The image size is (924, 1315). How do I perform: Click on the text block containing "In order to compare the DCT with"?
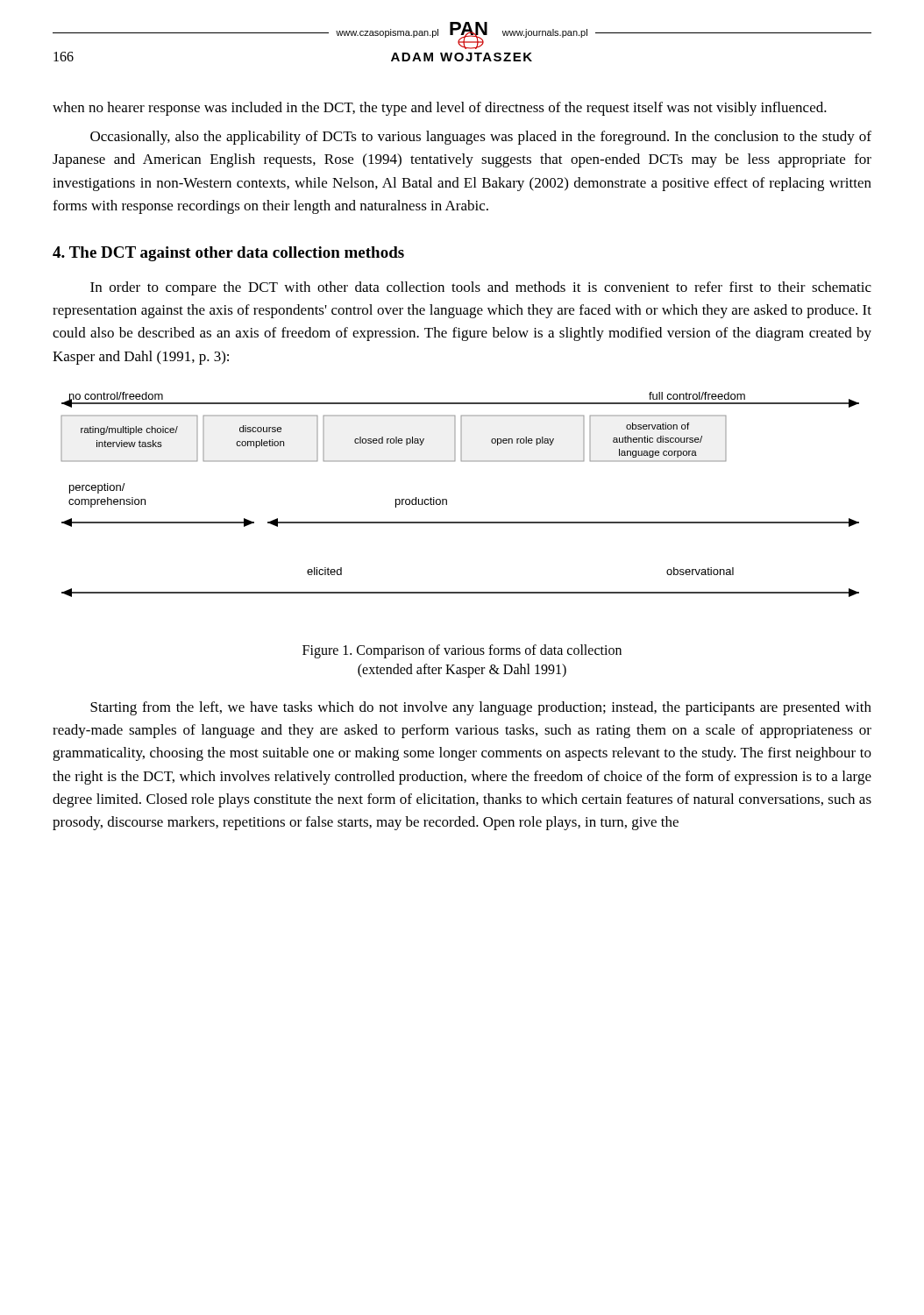click(x=462, y=322)
